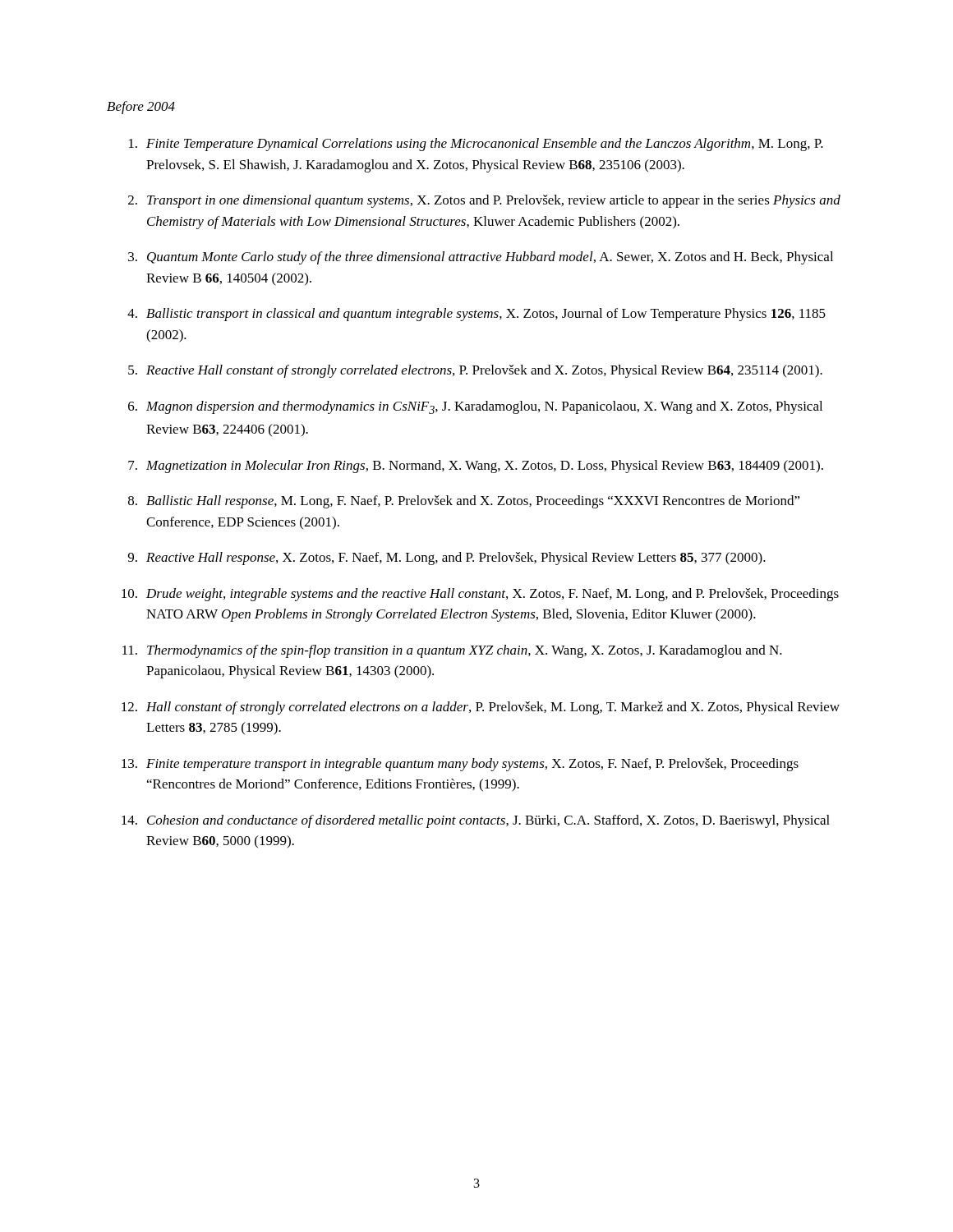Navigate to the region starting "12. Hall constant of strongly correlated electrons"
The image size is (953, 1232).
[476, 717]
